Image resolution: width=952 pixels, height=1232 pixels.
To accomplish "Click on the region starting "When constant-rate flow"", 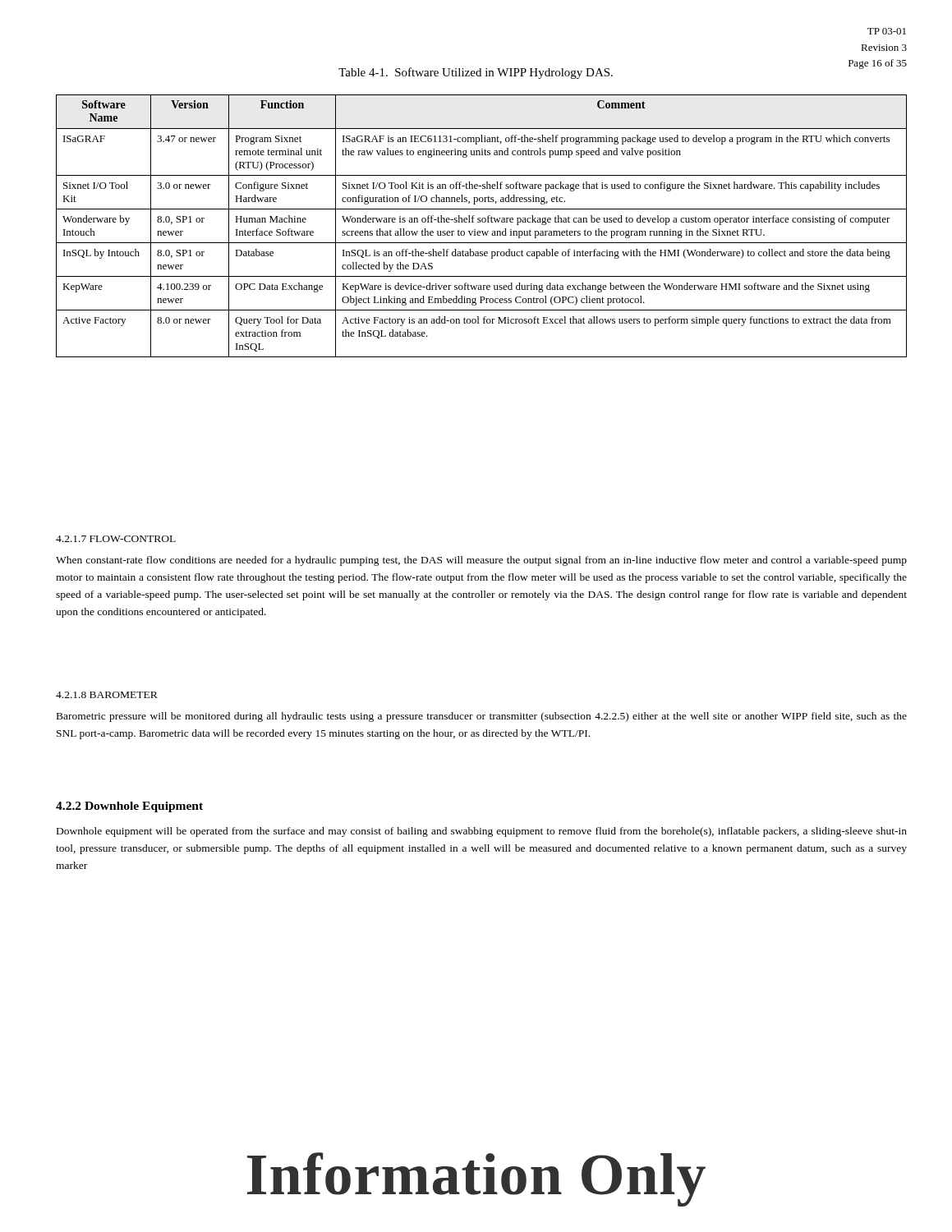I will tap(481, 586).
